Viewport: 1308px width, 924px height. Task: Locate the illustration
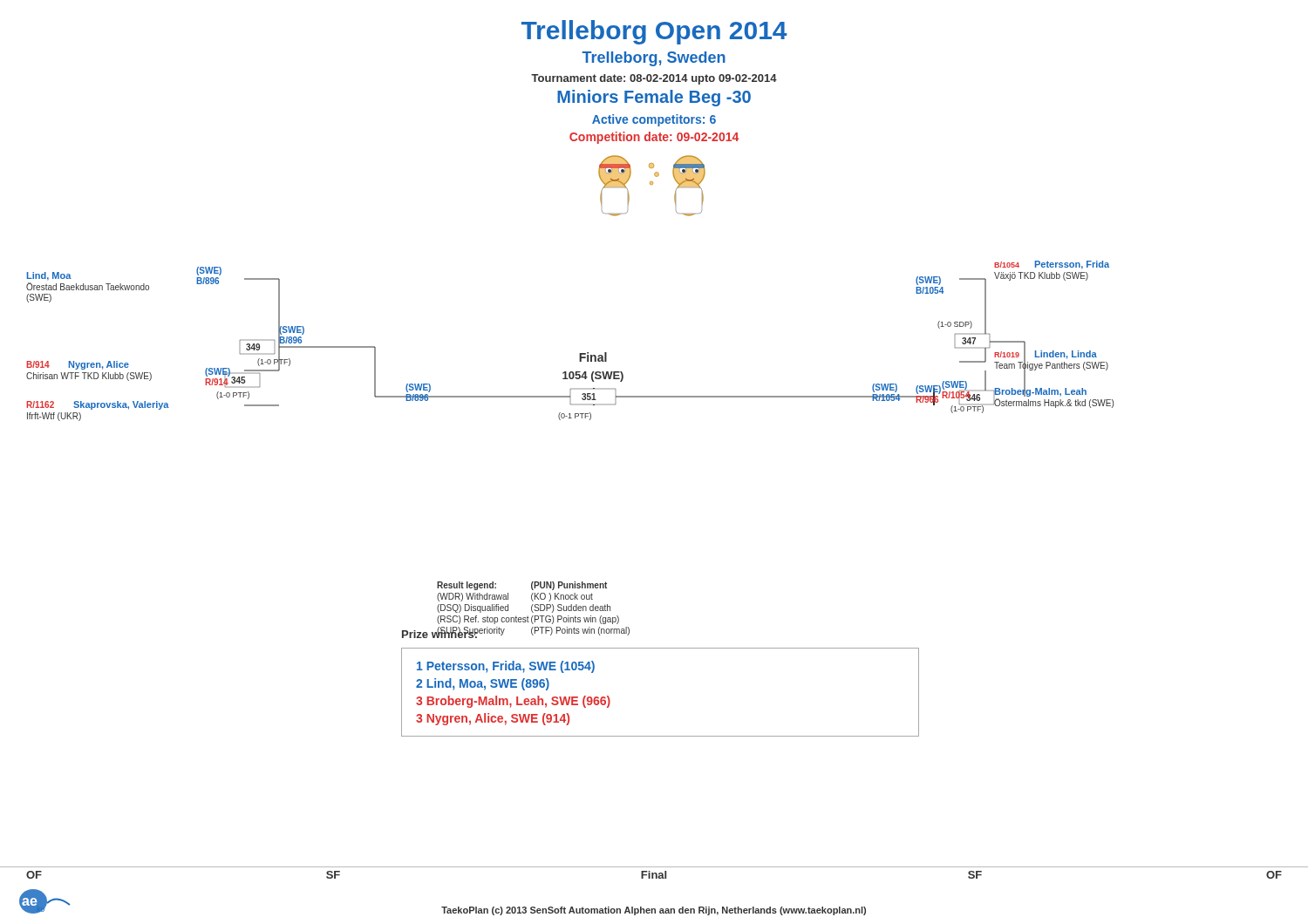click(x=654, y=192)
